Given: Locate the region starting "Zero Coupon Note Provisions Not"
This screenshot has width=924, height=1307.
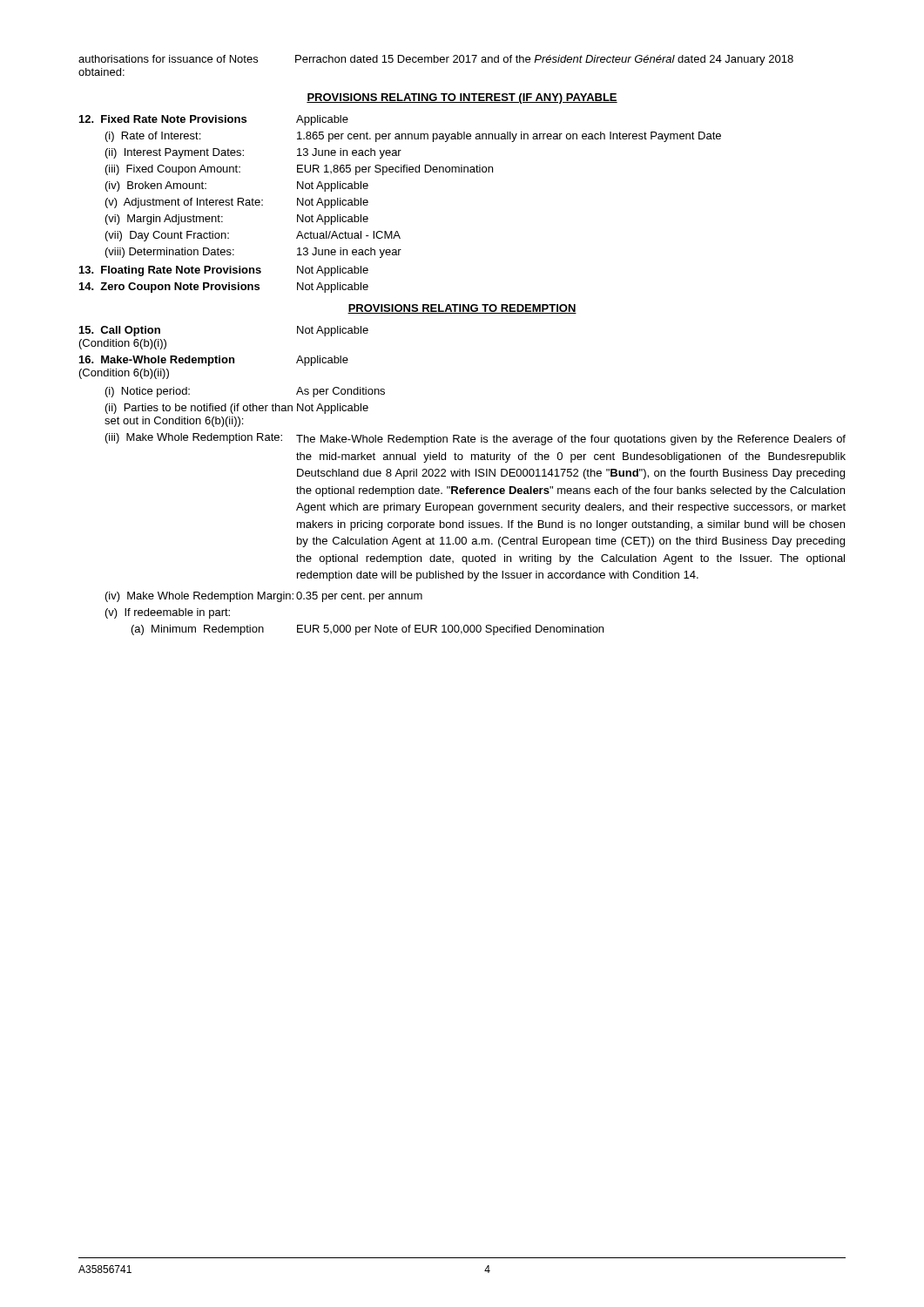Looking at the screenshot, I should (x=224, y=288).
